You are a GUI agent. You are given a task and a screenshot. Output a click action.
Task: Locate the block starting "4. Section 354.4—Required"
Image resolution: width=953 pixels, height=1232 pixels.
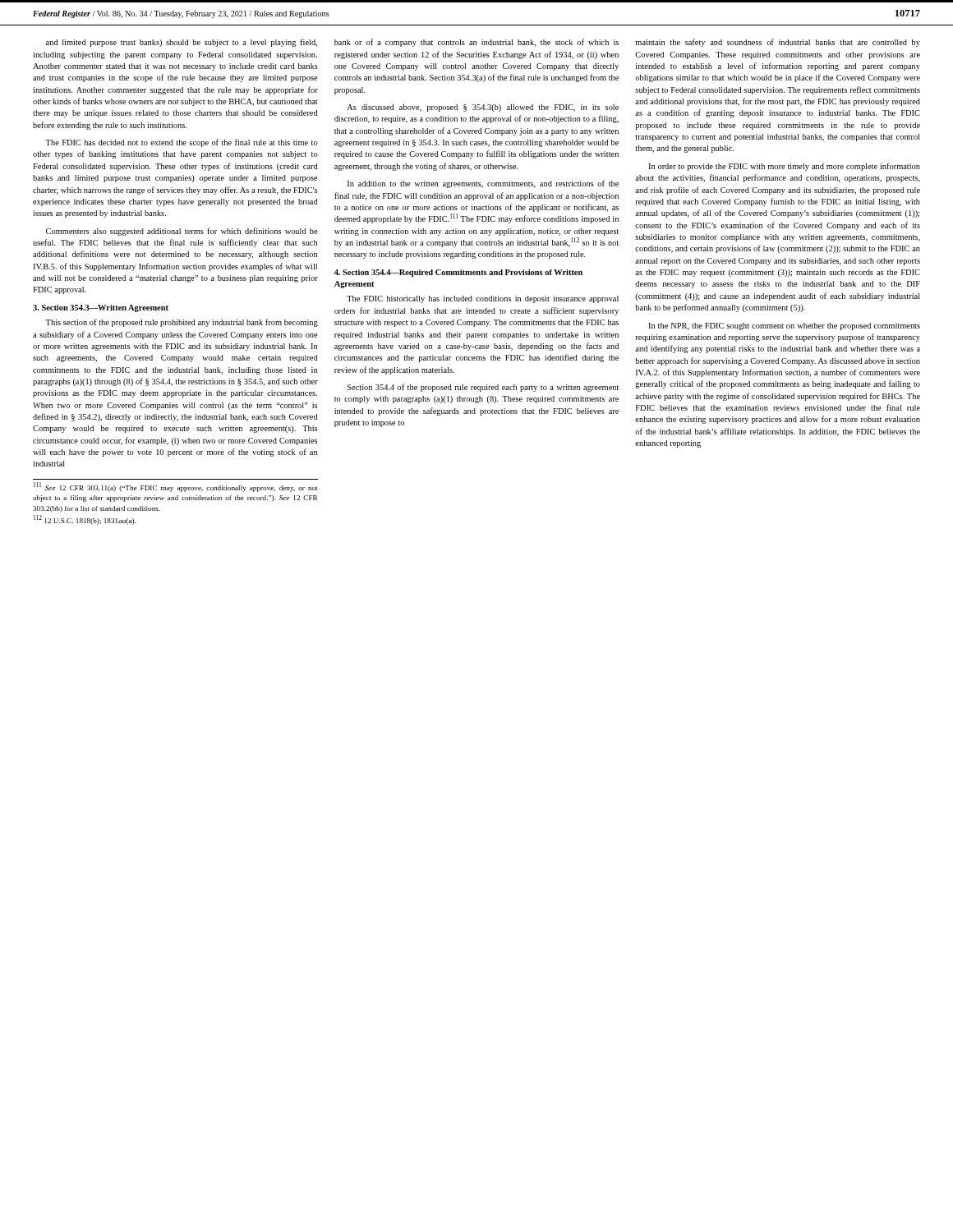pyautogui.click(x=458, y=278)
